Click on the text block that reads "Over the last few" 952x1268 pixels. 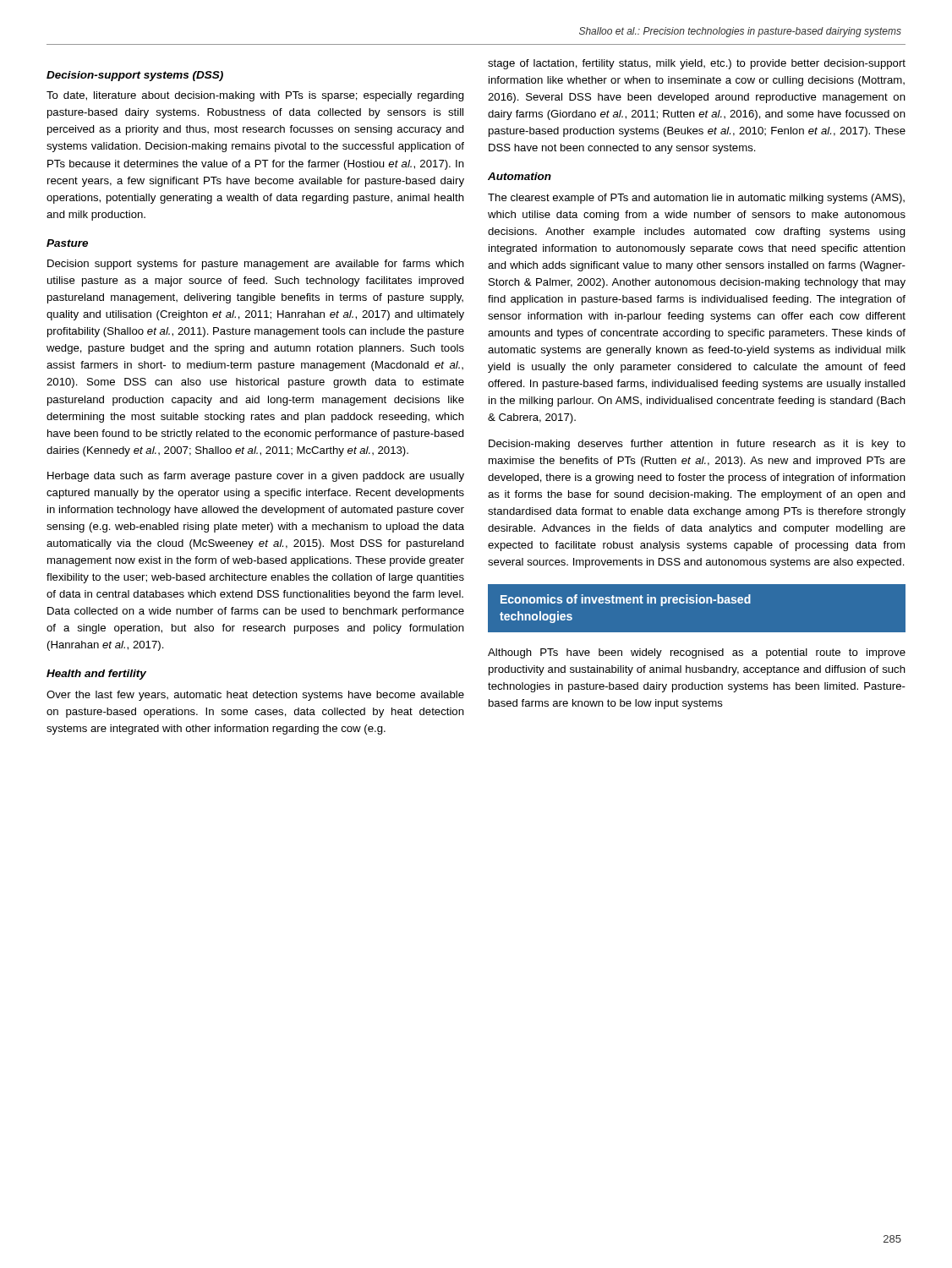[x=255, y=711]
